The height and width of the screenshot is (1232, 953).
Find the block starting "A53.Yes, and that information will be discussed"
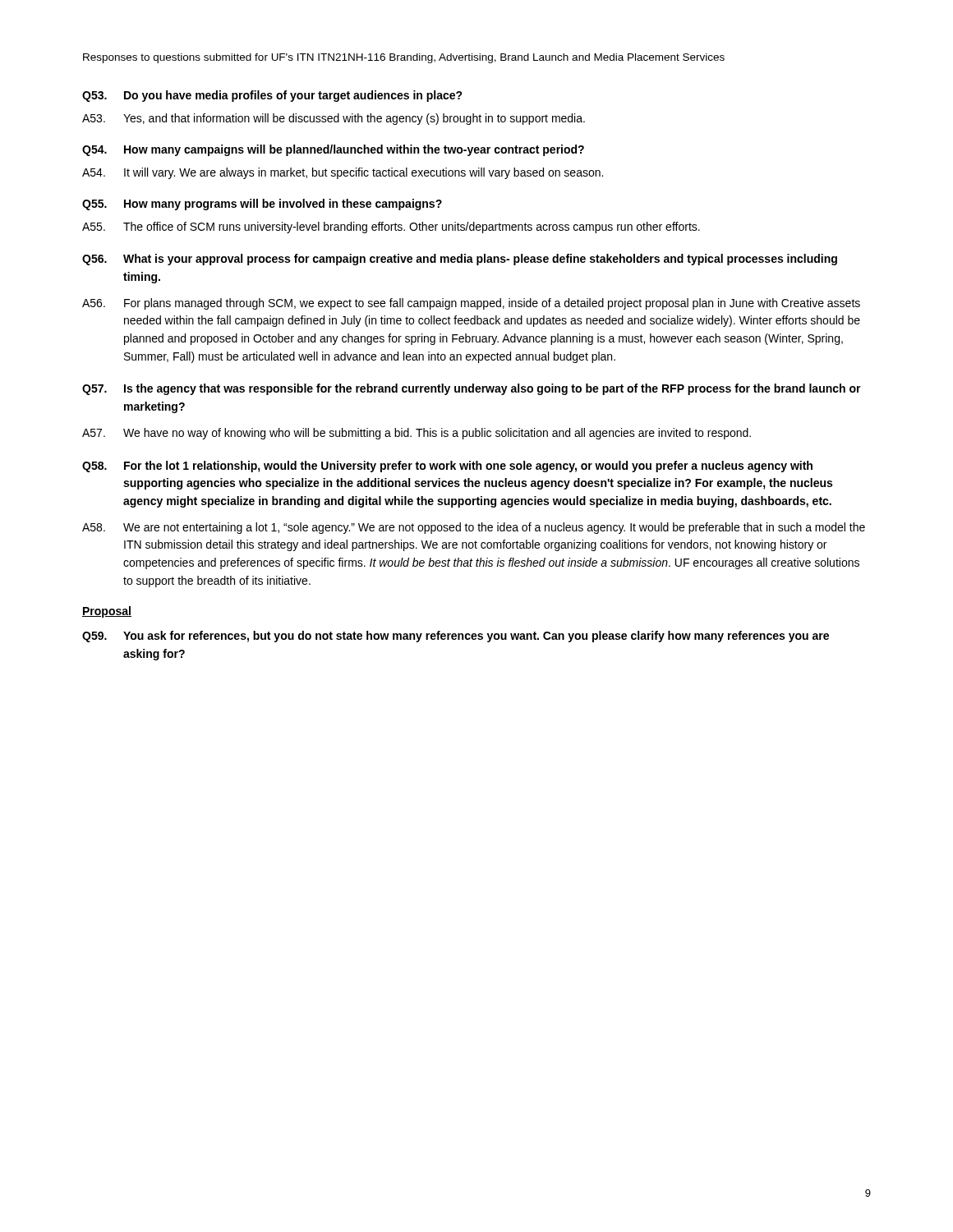475,119
